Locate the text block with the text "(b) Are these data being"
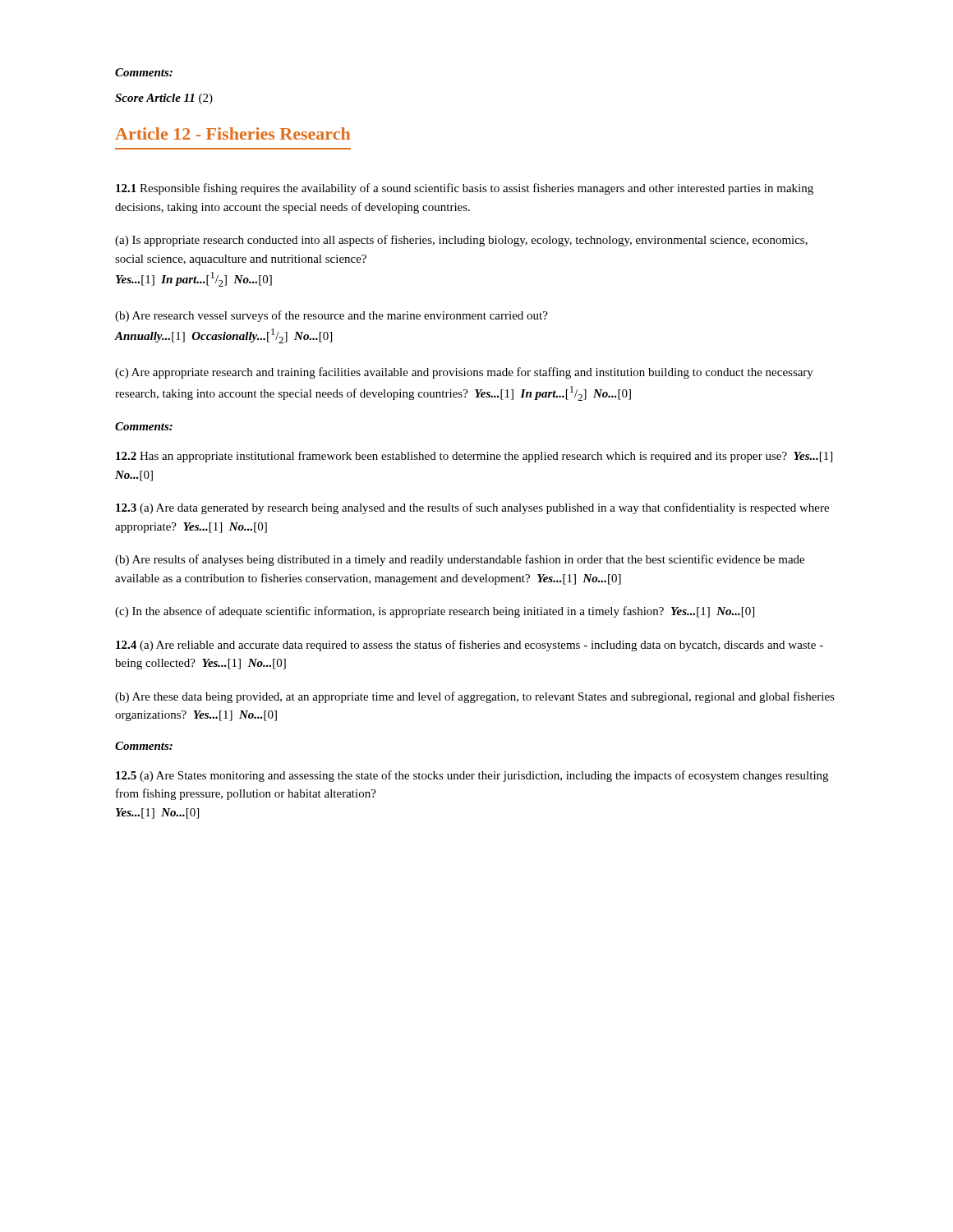This screenshot has width=953, height=1232. click(x=476, y=706)
